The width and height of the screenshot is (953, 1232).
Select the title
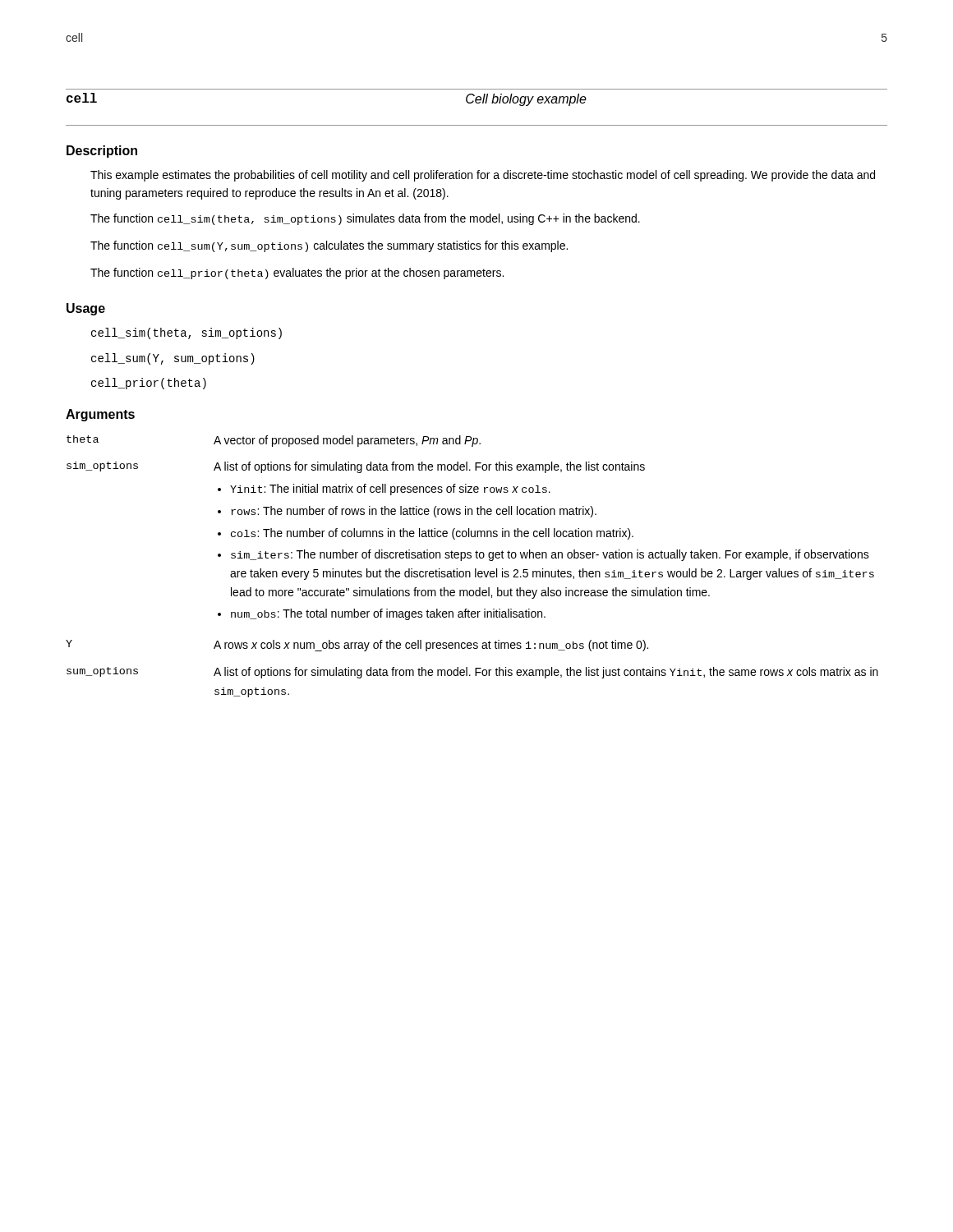click(x=476, y=99)
